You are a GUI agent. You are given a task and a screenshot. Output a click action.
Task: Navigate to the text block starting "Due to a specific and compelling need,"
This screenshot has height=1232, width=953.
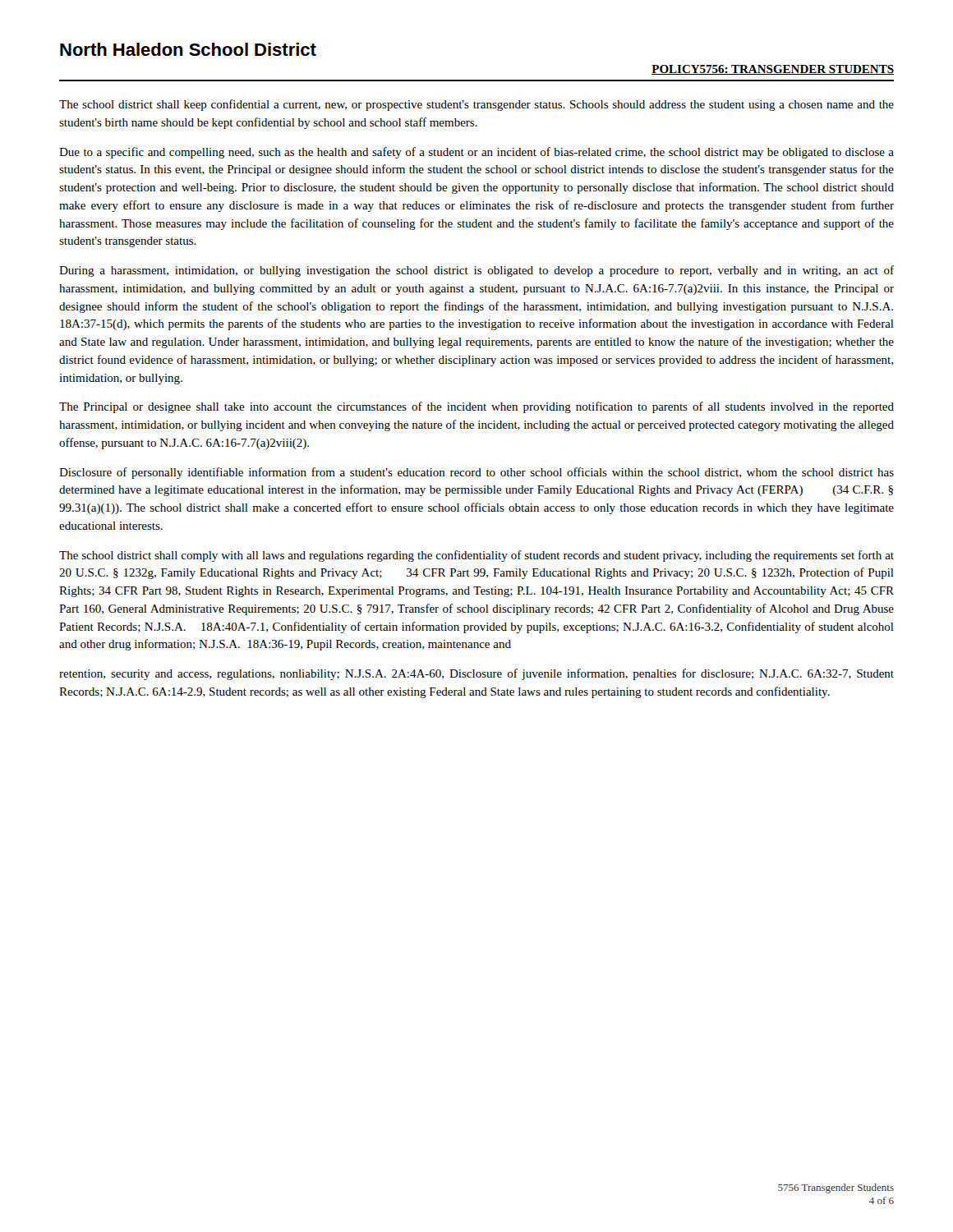pos(476,196)
